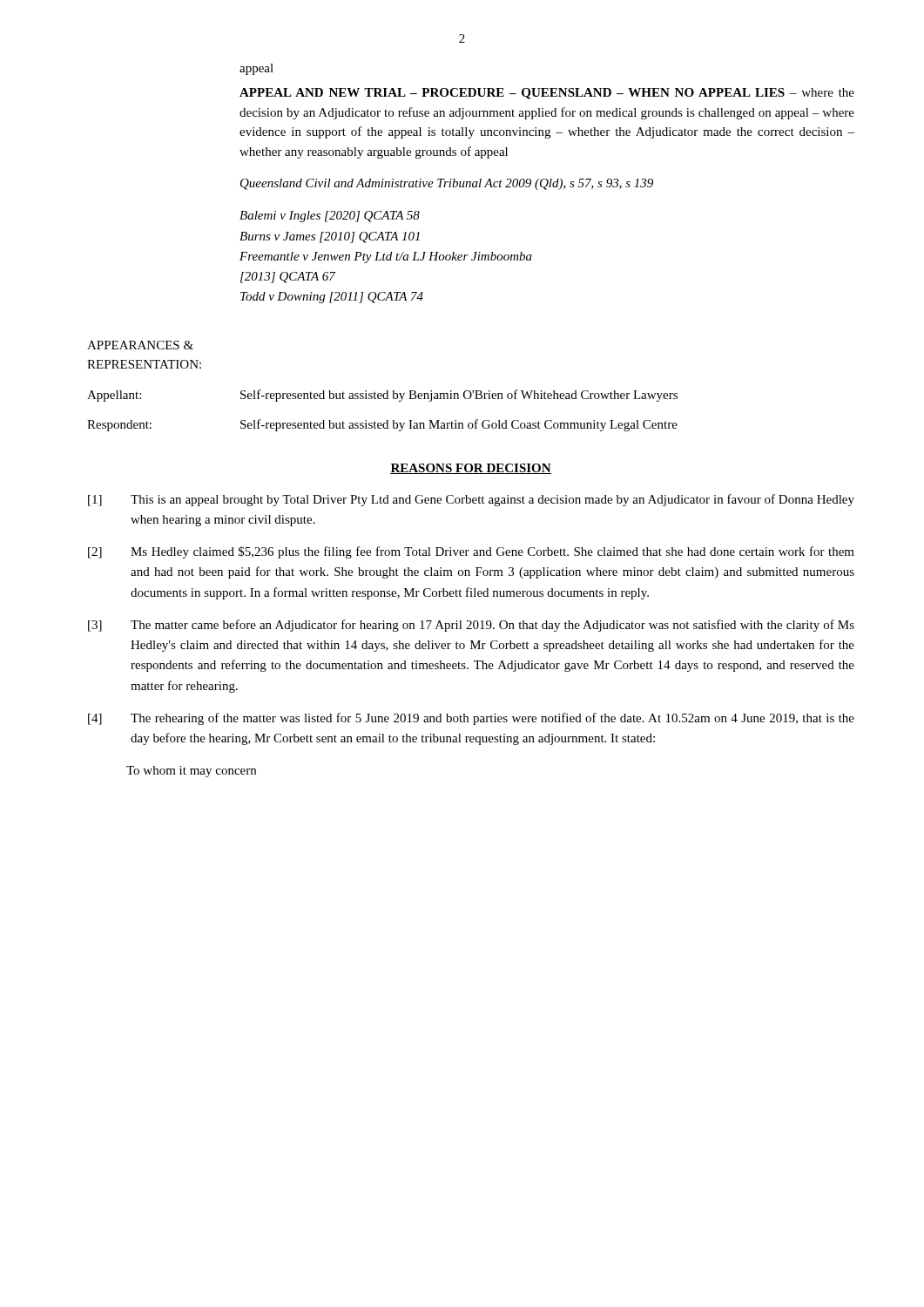Image resolution: width=924 pixels, height=1307 pixels.
Task: Point to the text starting "APPEAL AND NEW TRIAL –"
Action: coord(547,122)
